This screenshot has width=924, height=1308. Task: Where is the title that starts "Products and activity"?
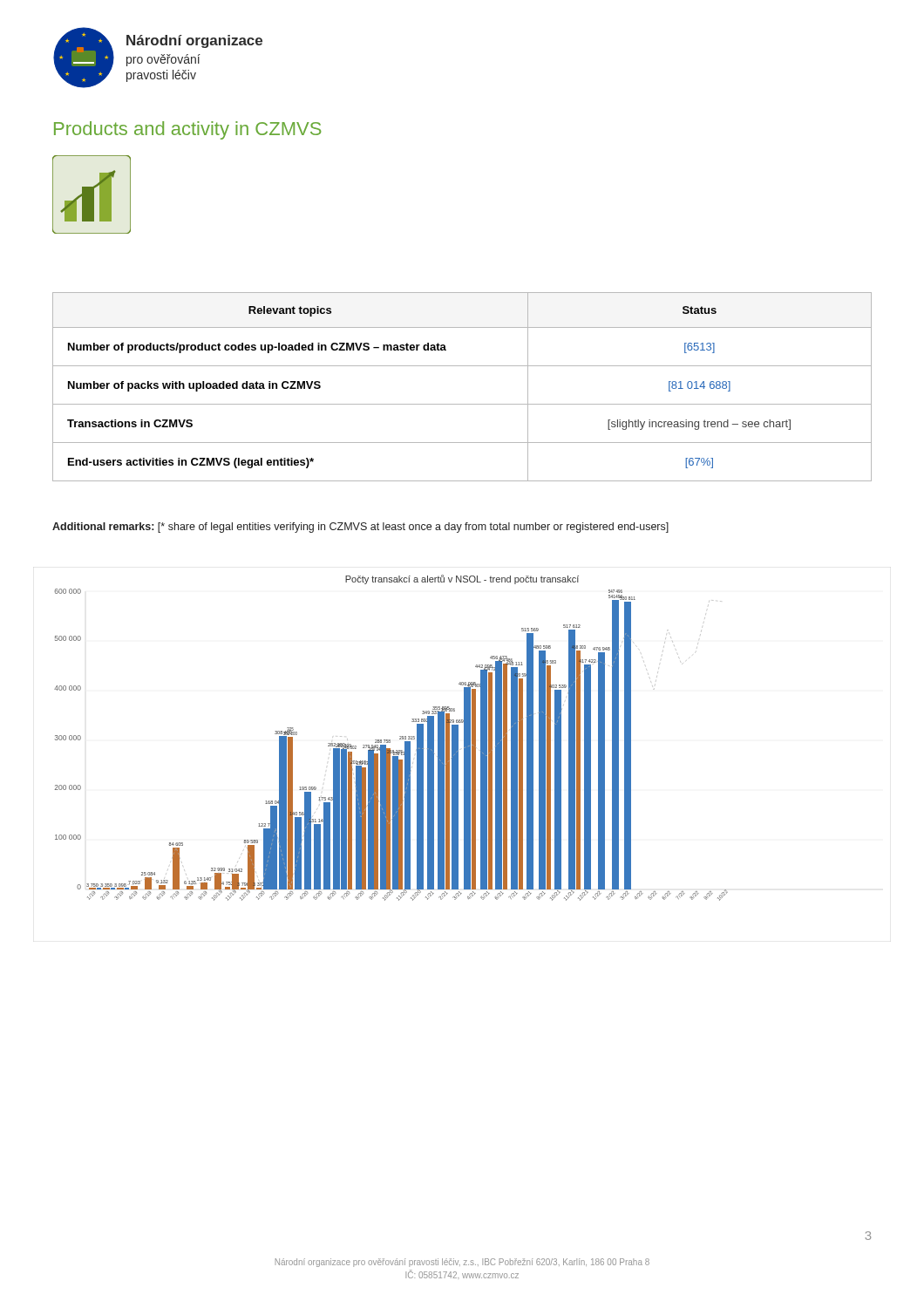[x=187, y=129]
